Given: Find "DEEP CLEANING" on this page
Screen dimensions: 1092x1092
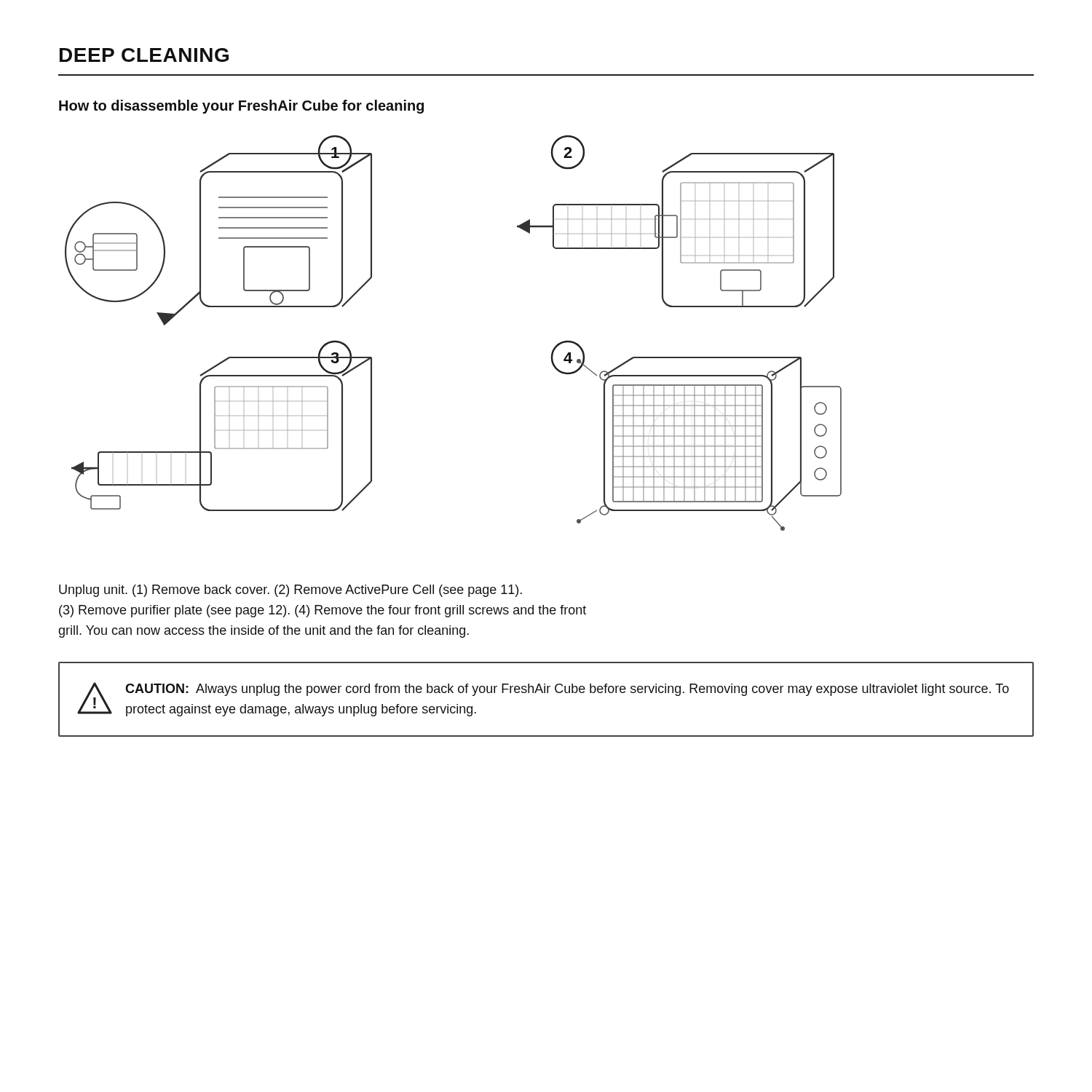Looking at the screenshot, I should point(144,55).
